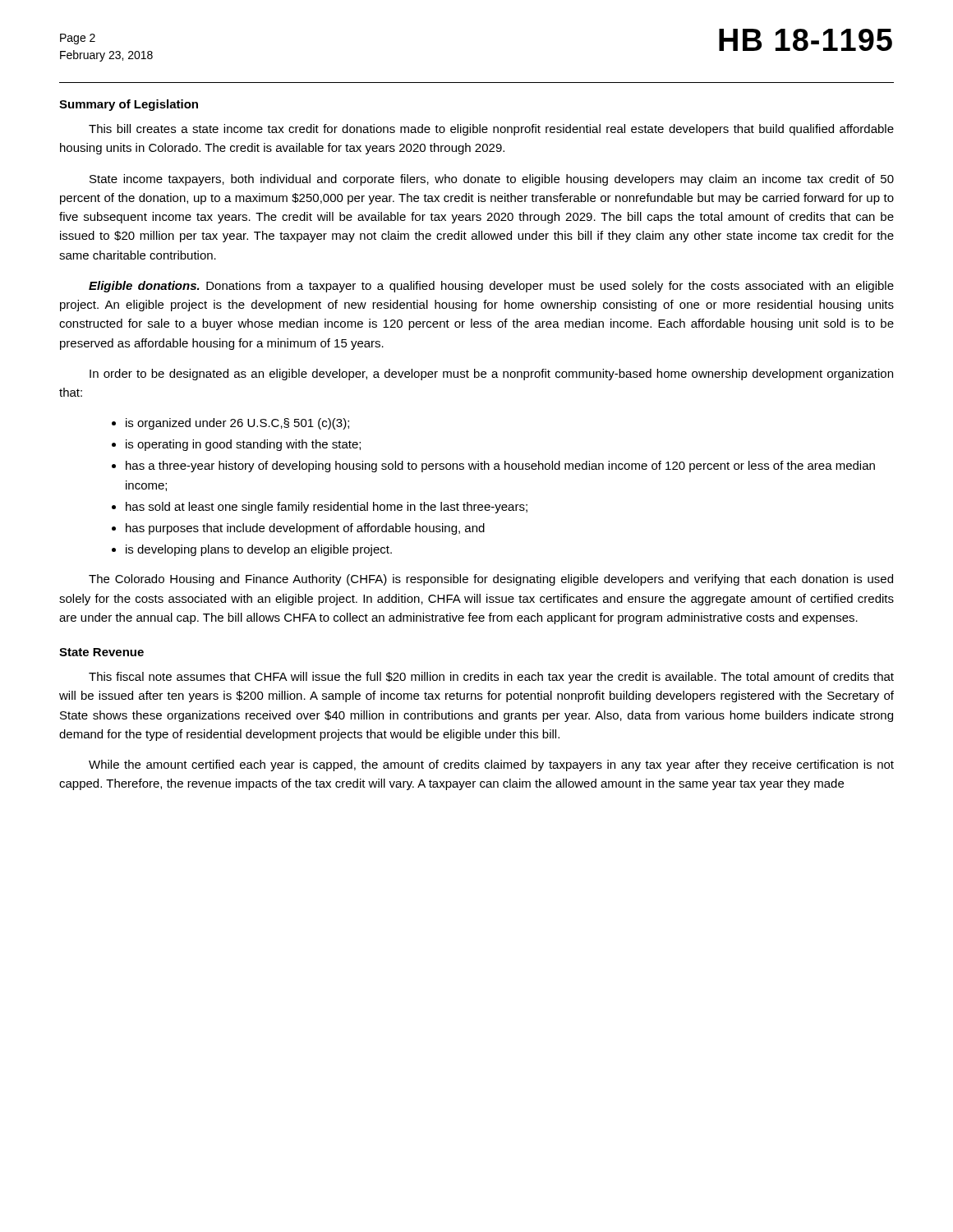Point to the text starting "State income taxpayers, both individual and corporate filers,"
This screenshot has height=1232, width=953.
click(x=476, y=217)
